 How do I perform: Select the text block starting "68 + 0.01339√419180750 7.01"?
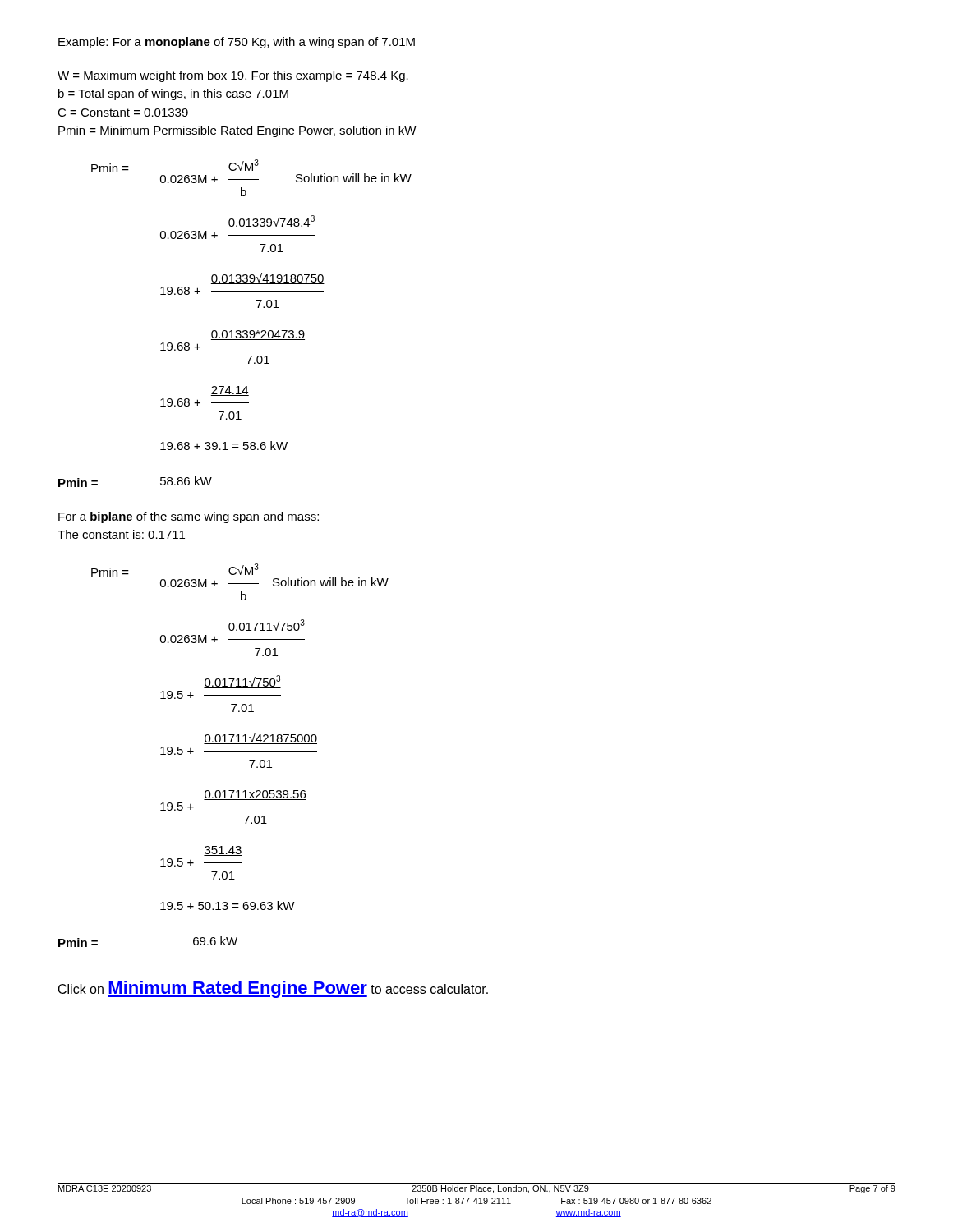pos(268,278)
